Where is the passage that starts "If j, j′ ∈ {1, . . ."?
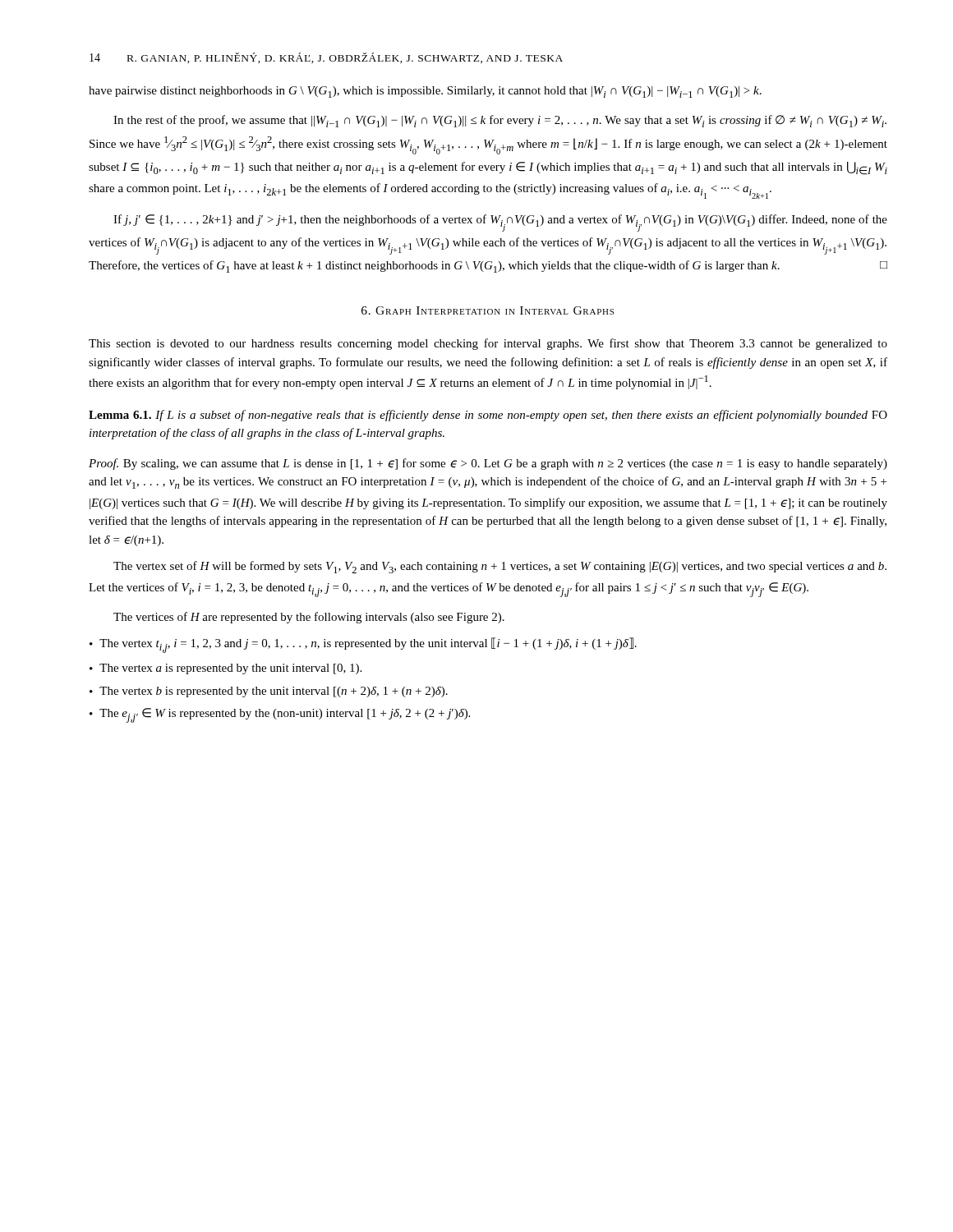The width and height of the screenshot is (953, 1232). pos(488,244)
